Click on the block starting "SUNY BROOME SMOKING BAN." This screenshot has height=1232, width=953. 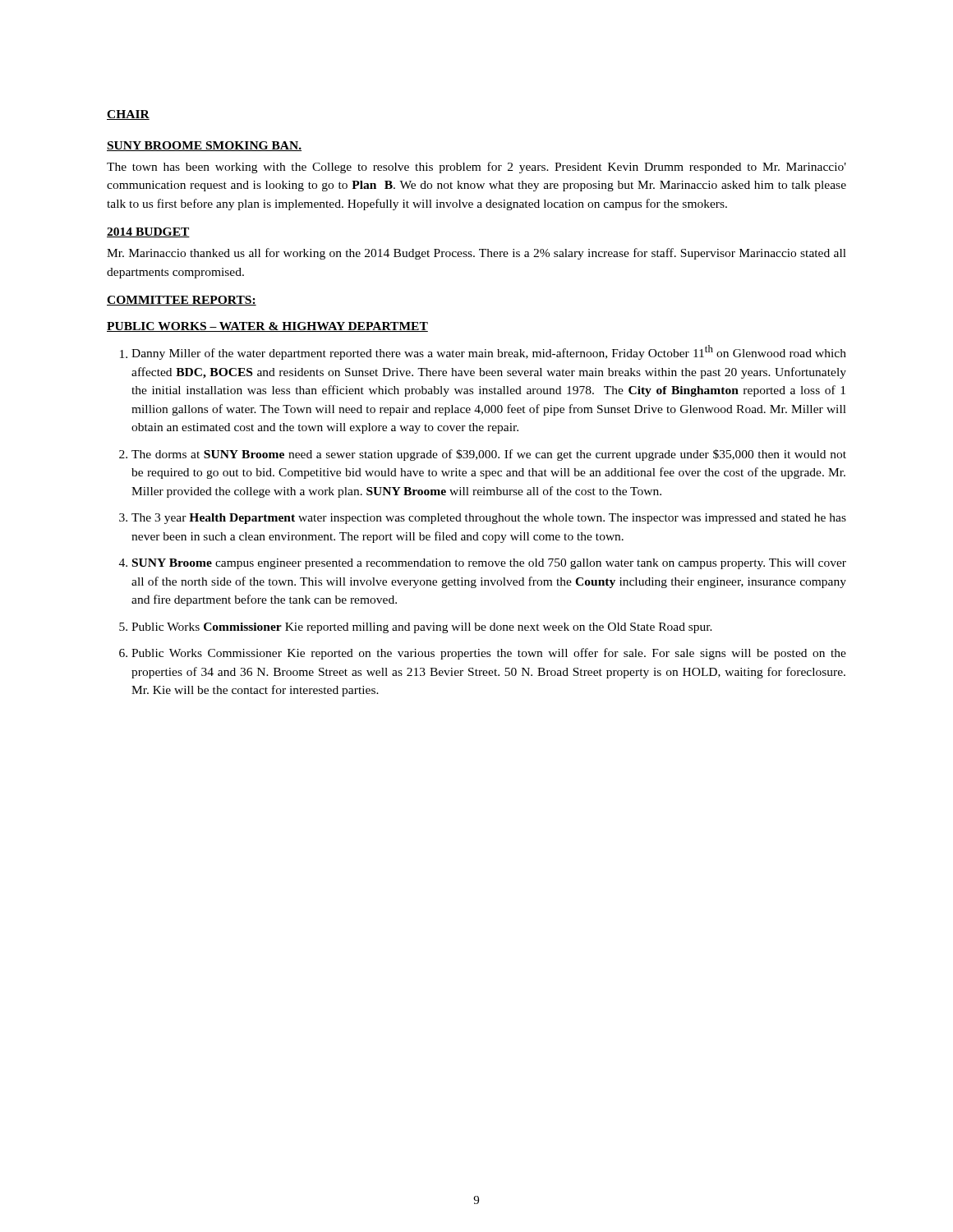pos(204,145)
